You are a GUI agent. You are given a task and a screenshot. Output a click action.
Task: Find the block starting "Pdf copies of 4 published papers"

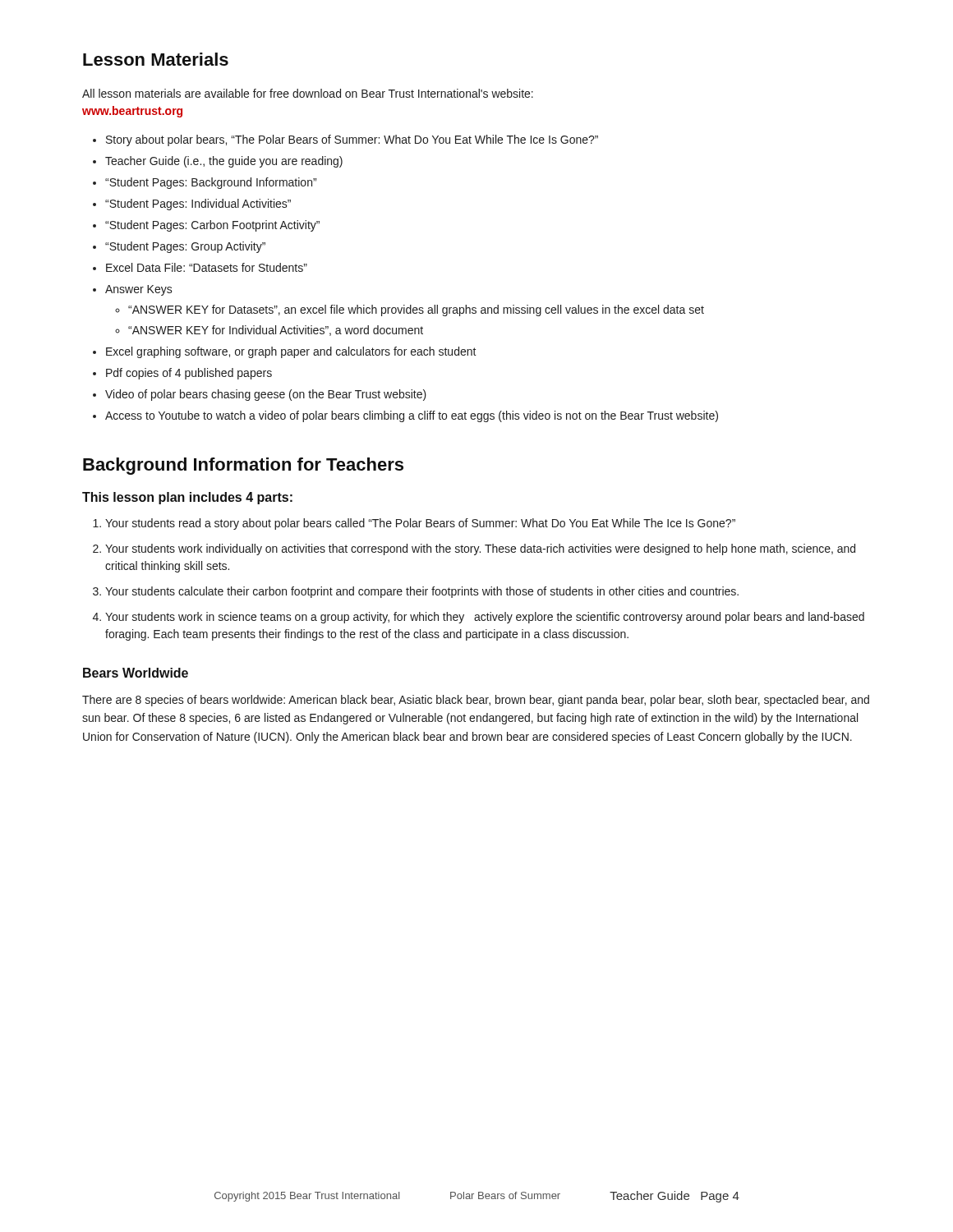click(x=189, y=374)
